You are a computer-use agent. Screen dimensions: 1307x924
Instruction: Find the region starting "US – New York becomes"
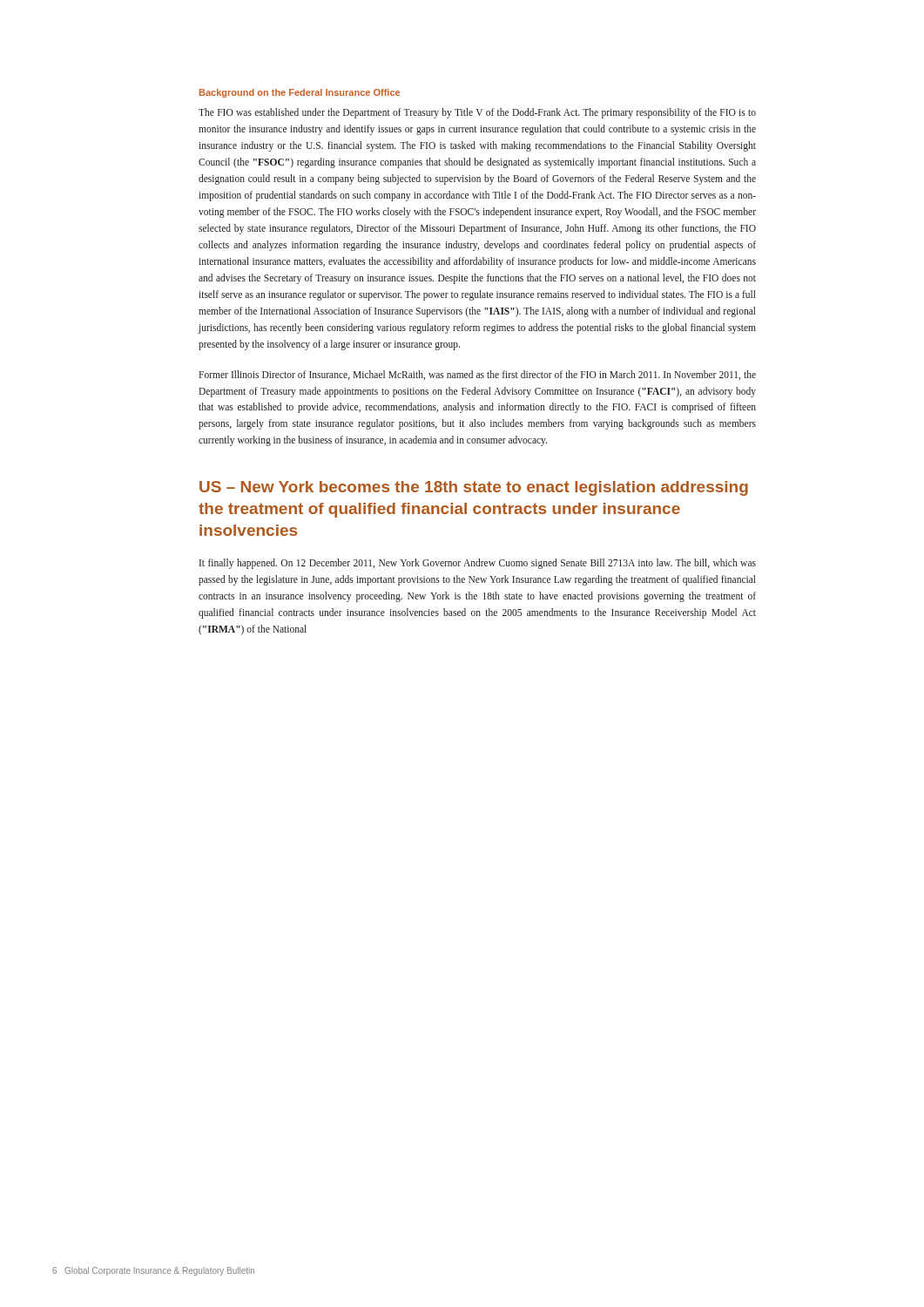coord(474,508)
